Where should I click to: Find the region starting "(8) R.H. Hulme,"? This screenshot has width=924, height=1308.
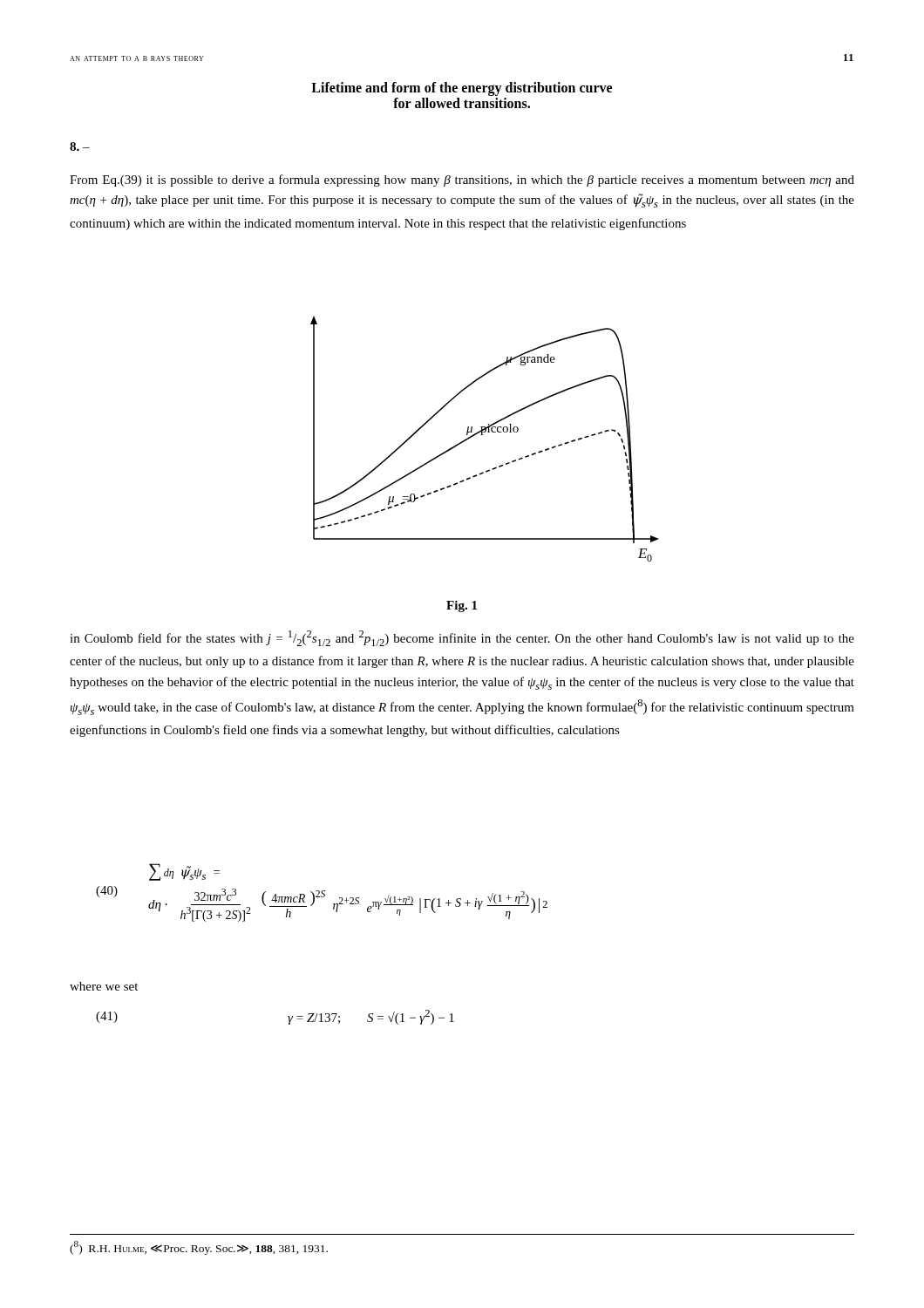(x=199, y=1246)
